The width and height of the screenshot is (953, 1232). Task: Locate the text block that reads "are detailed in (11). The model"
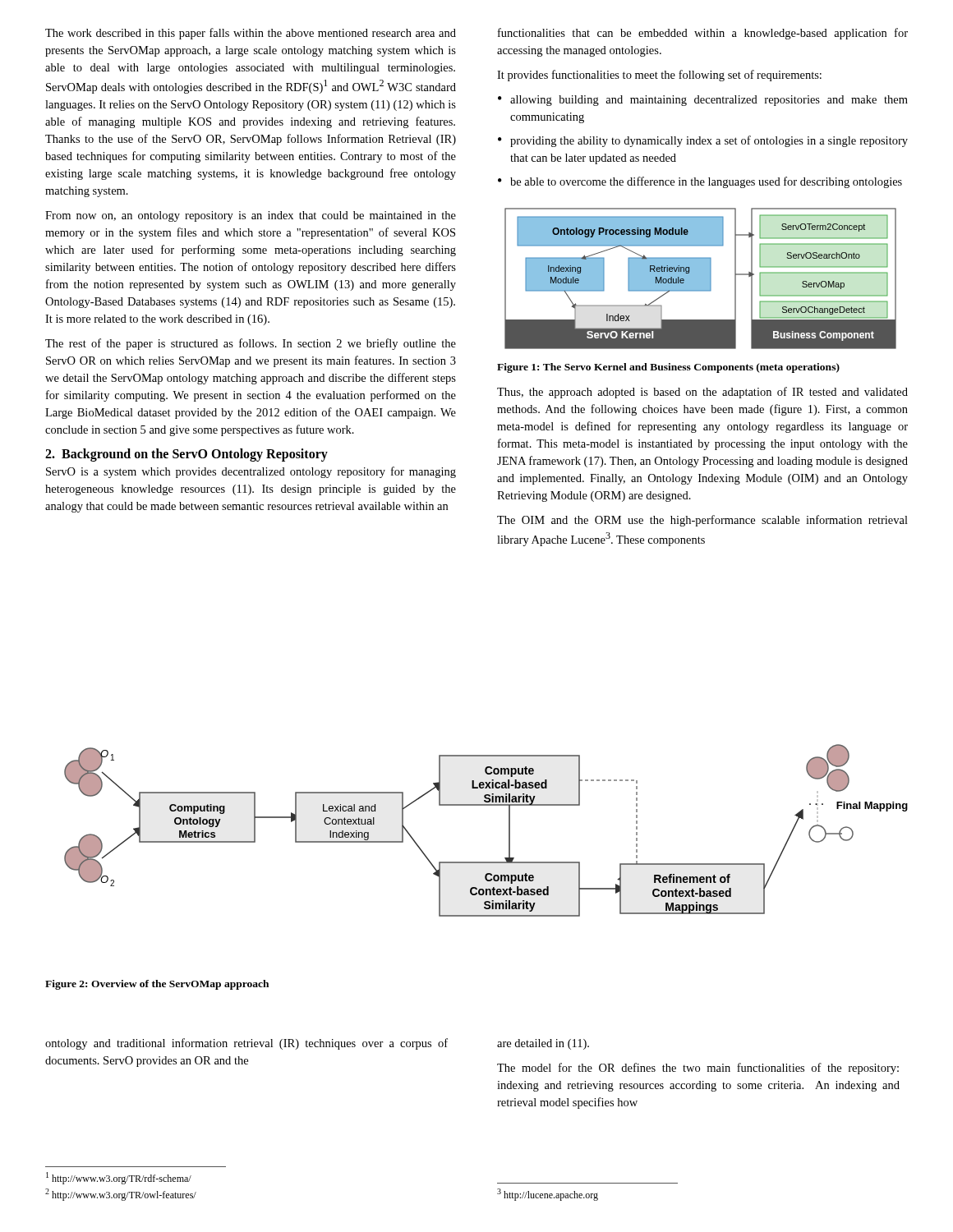click(698, 1073)
